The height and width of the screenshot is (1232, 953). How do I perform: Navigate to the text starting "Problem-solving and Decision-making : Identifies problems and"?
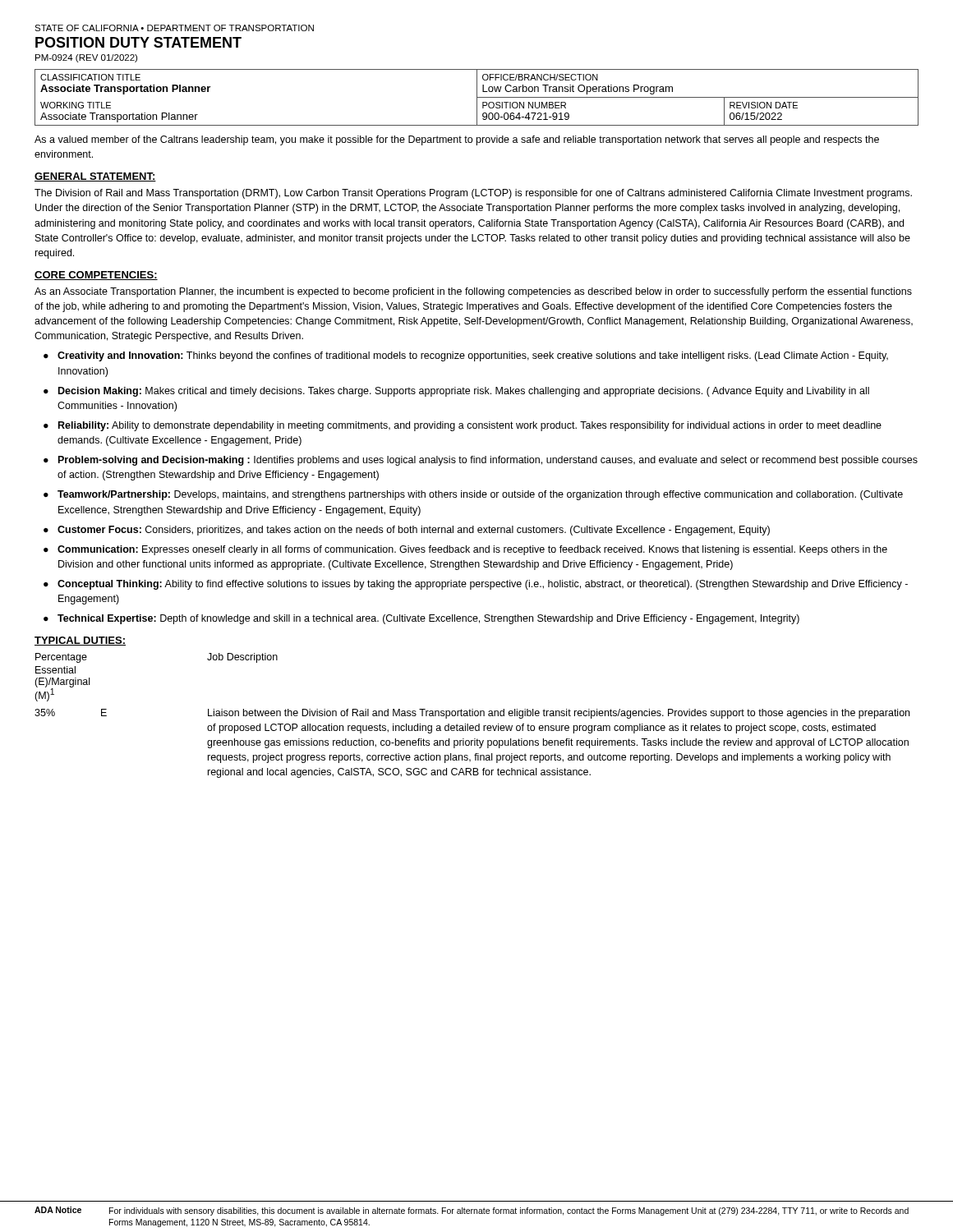click(488, 468)
